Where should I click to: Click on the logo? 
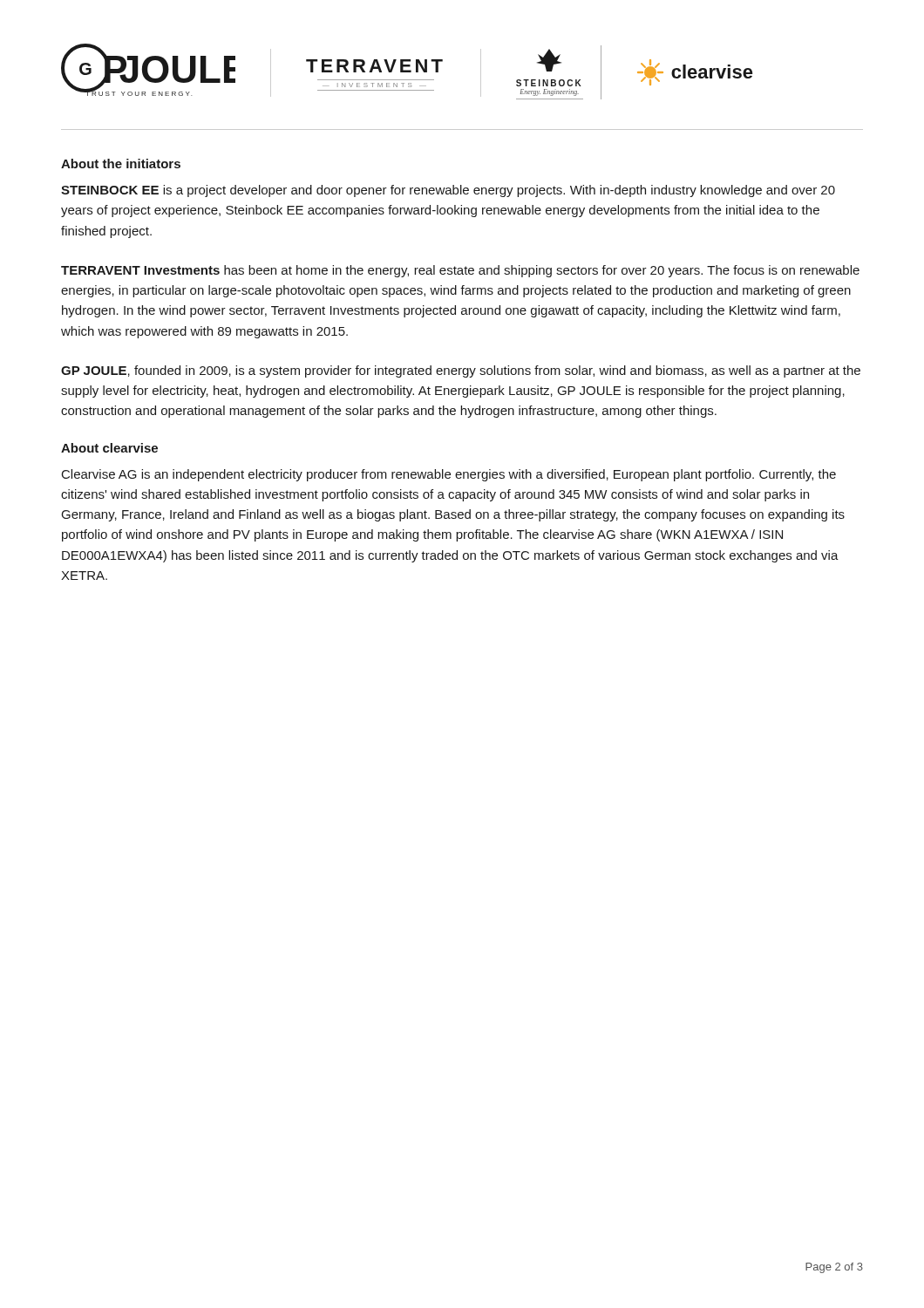pyautogui.click(x=462, y=65)
